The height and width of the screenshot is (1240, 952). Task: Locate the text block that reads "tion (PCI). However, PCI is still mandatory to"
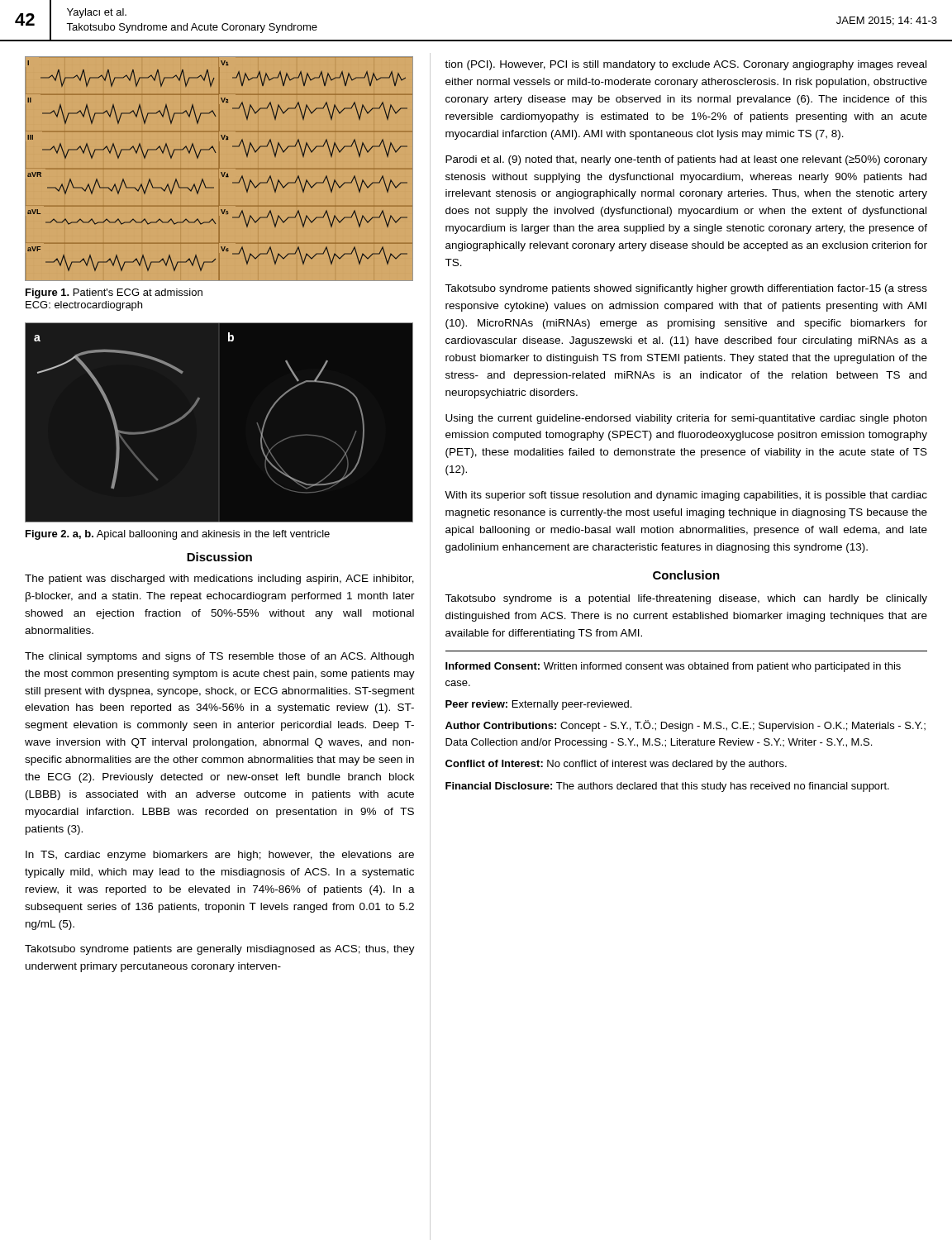686,306
